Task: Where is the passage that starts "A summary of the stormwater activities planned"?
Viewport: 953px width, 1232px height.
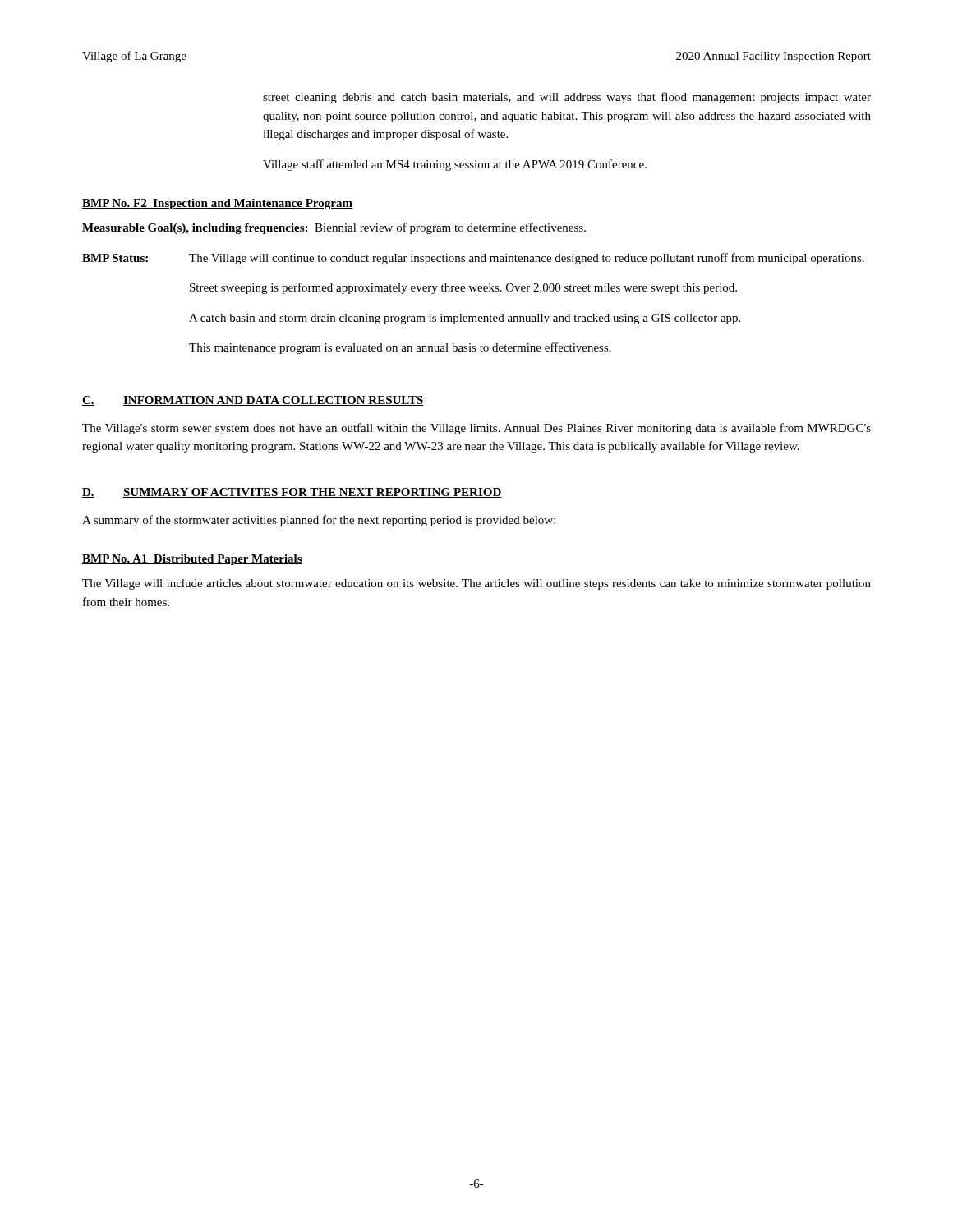Action: click(319, 519)
